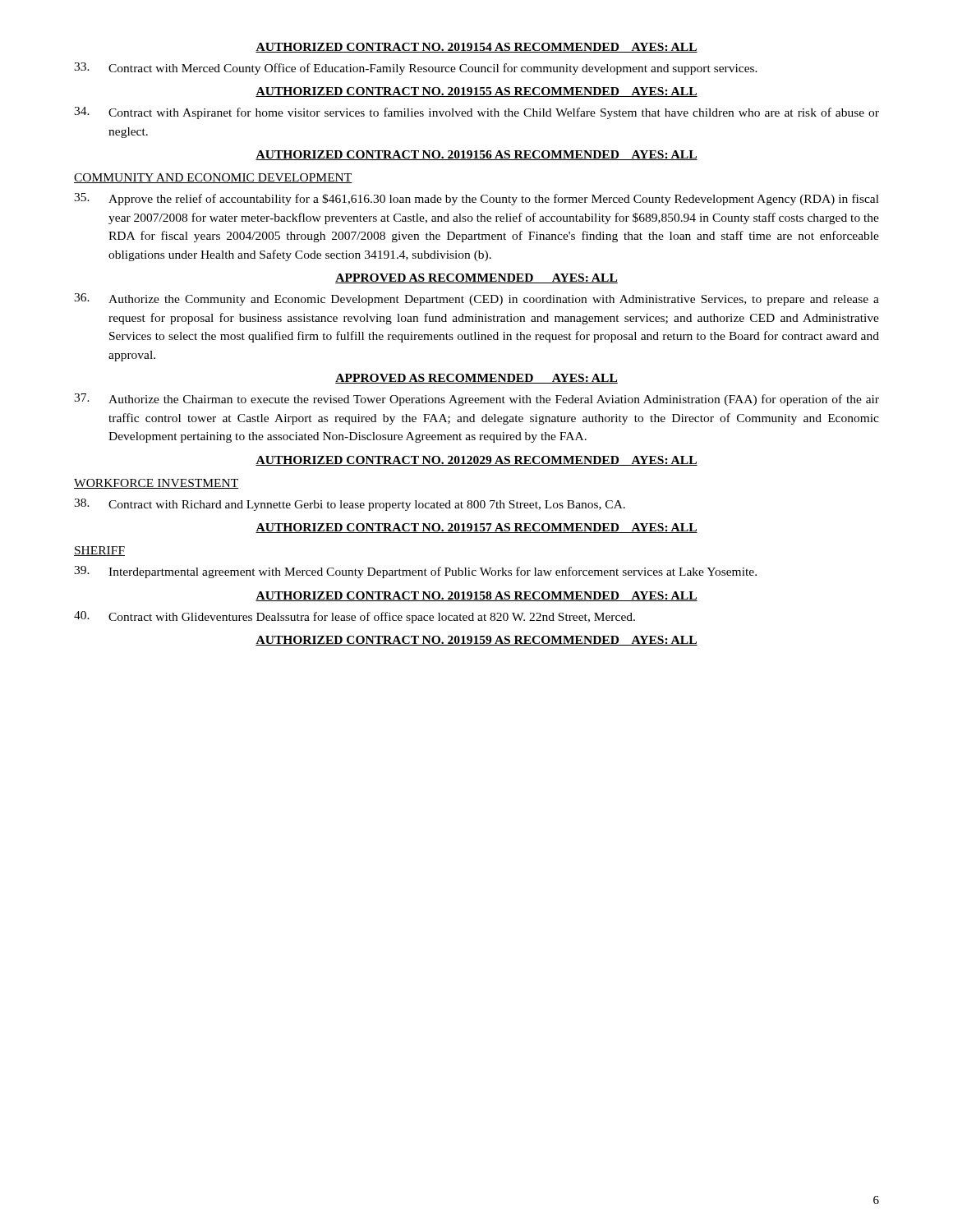
Task: Select the section header with the text "AUTHORIZED CONTRACT NO. 2019154 AS RECOMMENDED AYES:"
Action: click(476, 46)
